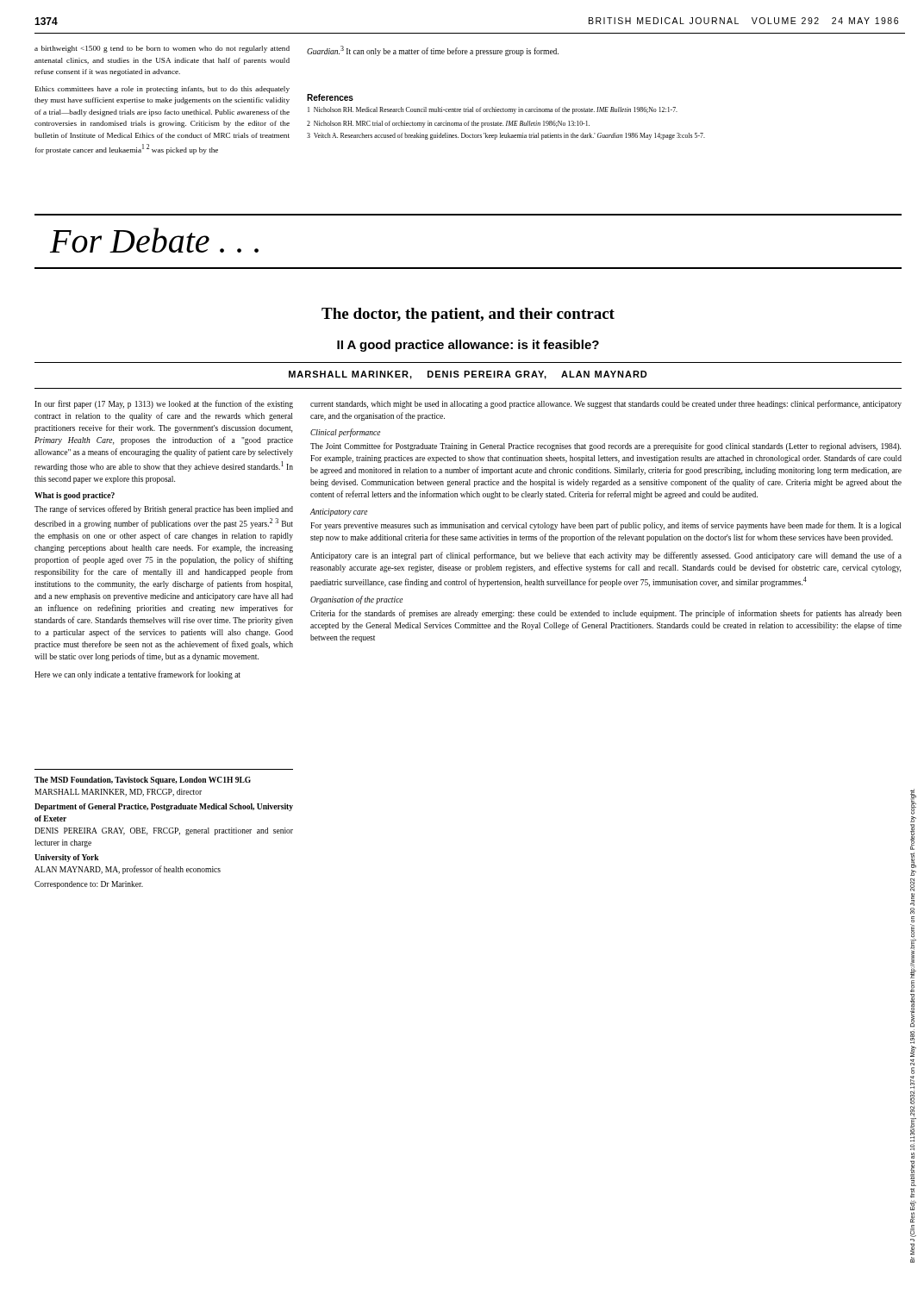
Task: Select the text starting "The Joint Committee for Postgraduate Training"
Action: point(606,471)
